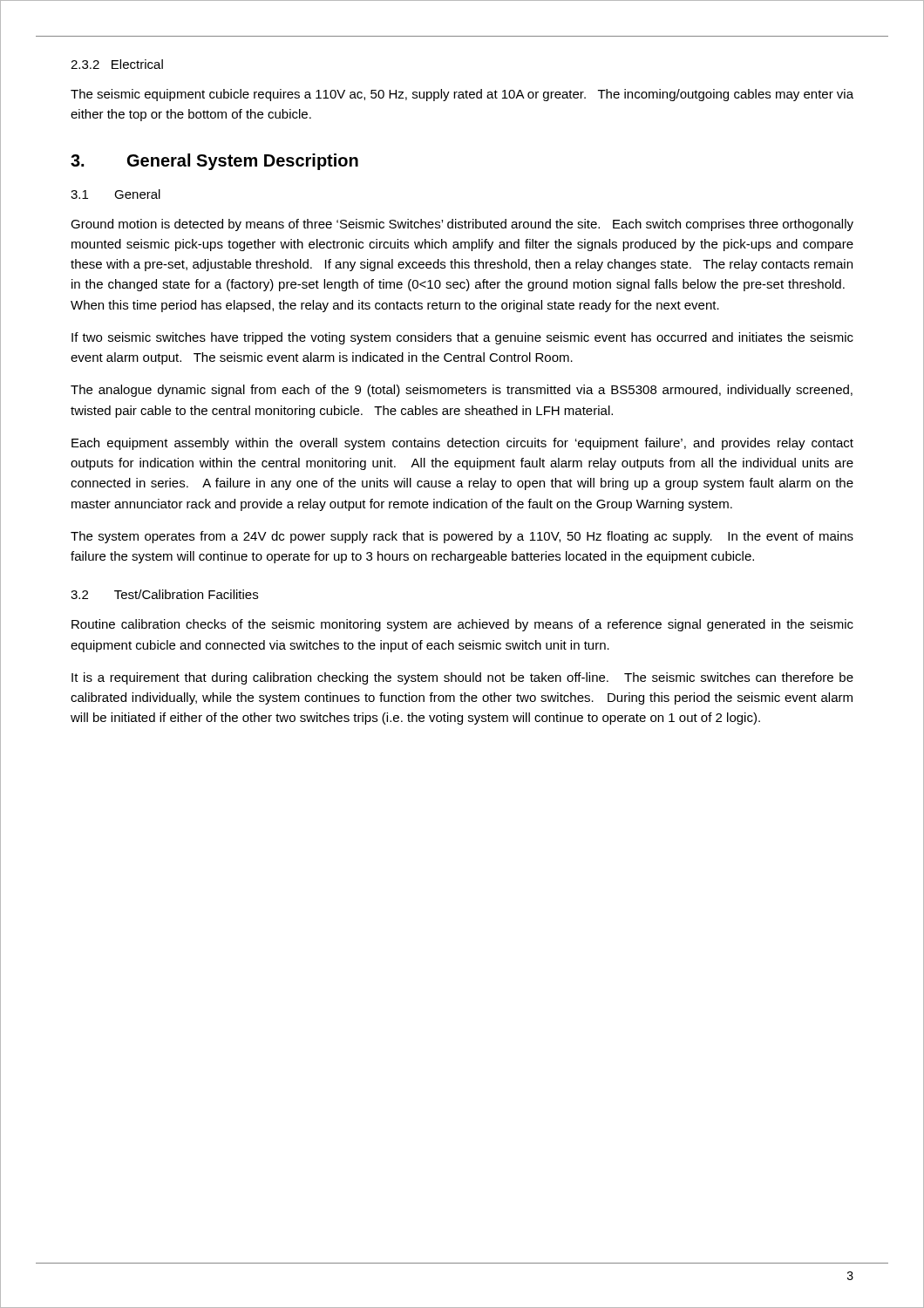
Task: Point to the block starting "The analogue dynamic"
Action: (462, 400)
